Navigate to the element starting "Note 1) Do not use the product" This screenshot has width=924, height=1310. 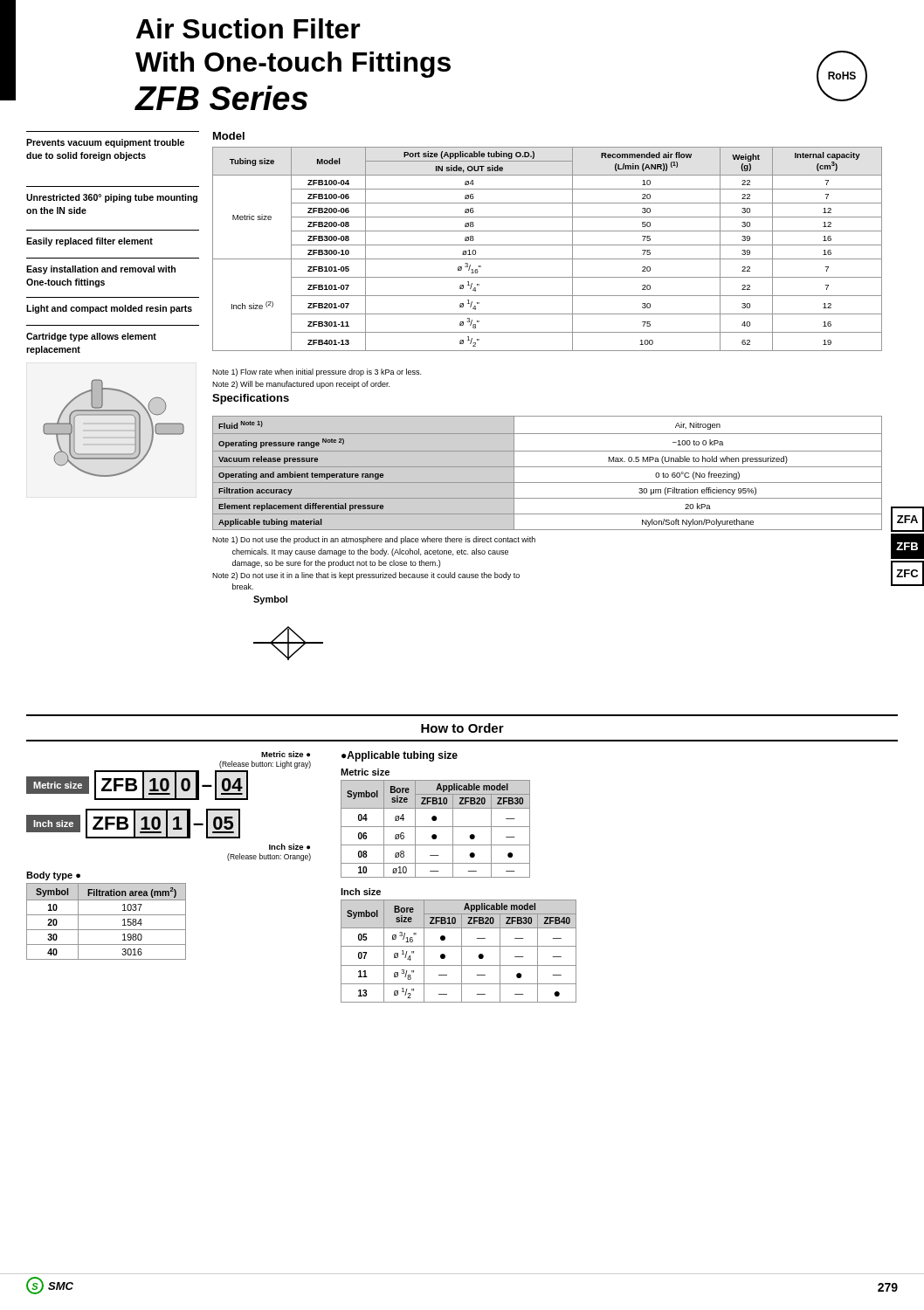[x=374, y=563]
